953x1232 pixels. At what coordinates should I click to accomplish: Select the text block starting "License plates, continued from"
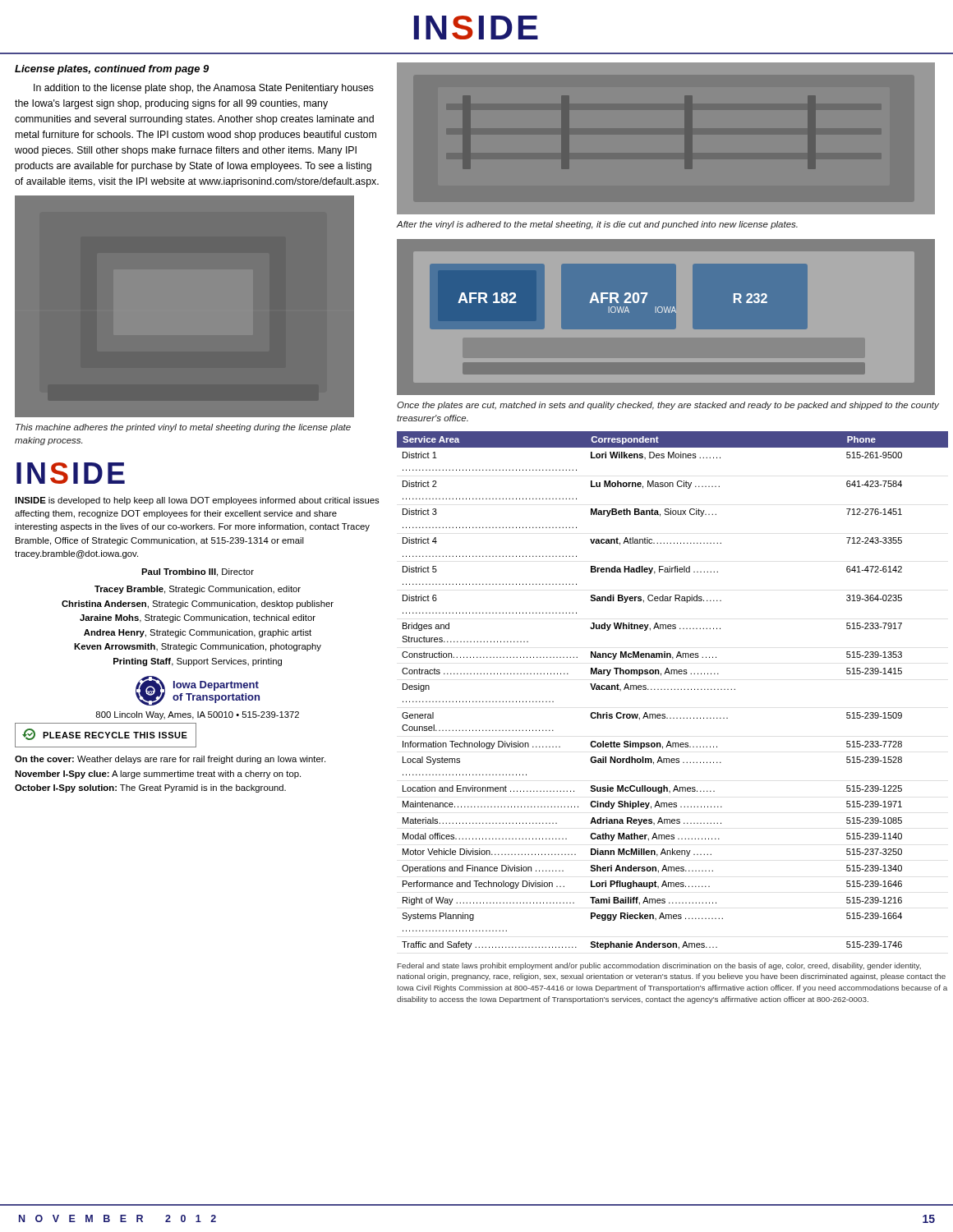pyautogui.click(x=112, y=69)
